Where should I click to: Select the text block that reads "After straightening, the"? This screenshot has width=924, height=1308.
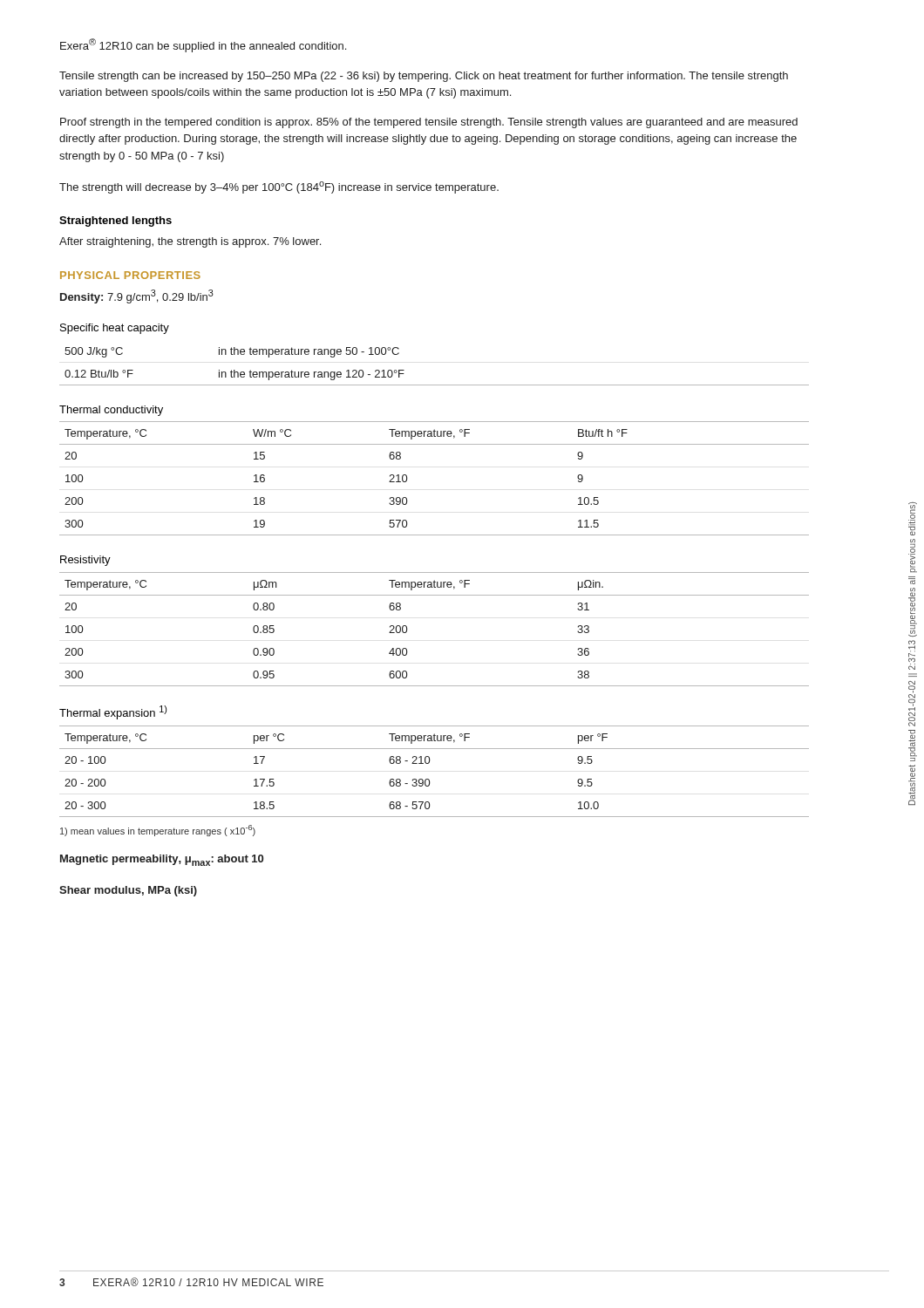point(190,242)
